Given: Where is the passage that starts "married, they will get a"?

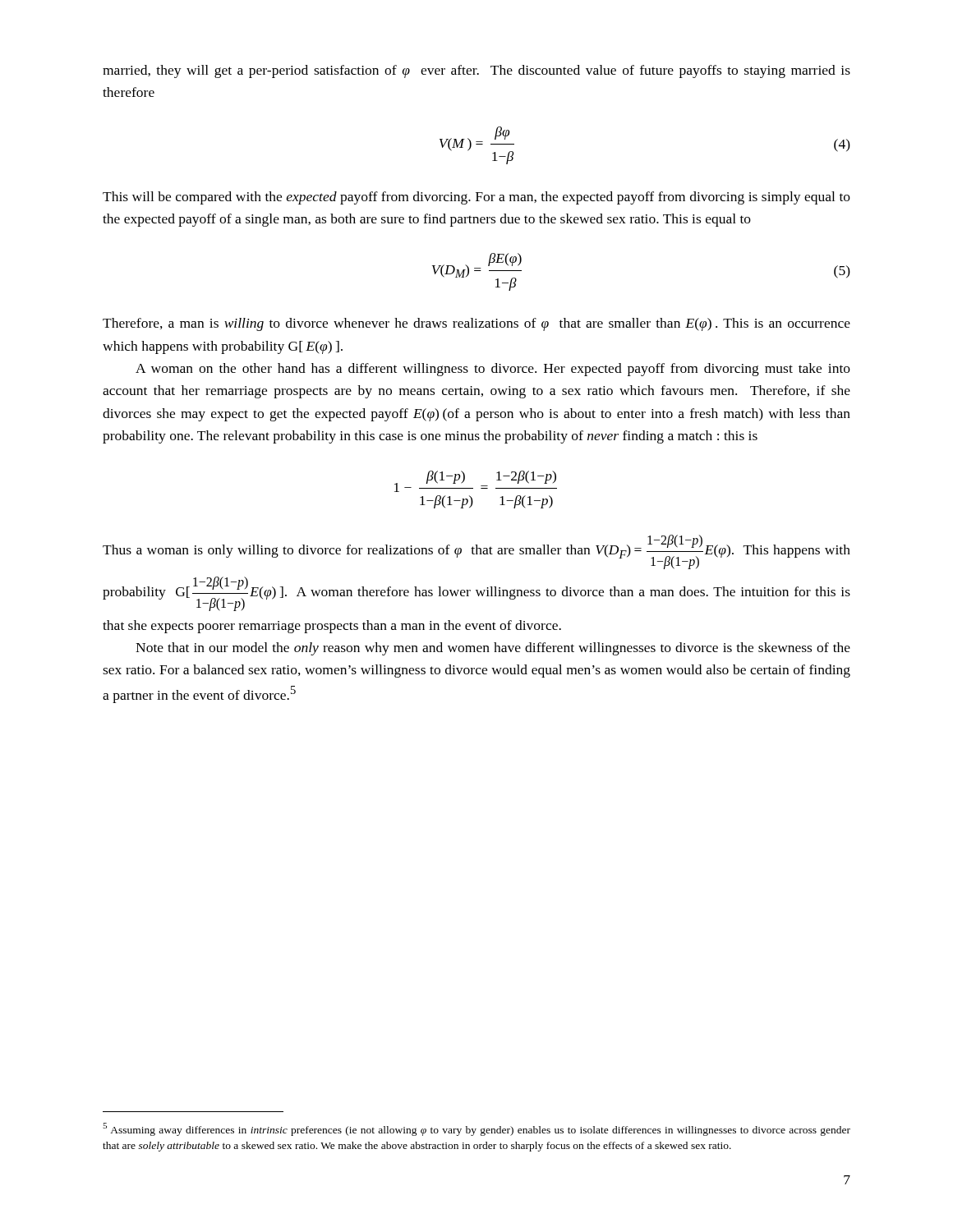Looking at the screenshot, I should (466, 68).
